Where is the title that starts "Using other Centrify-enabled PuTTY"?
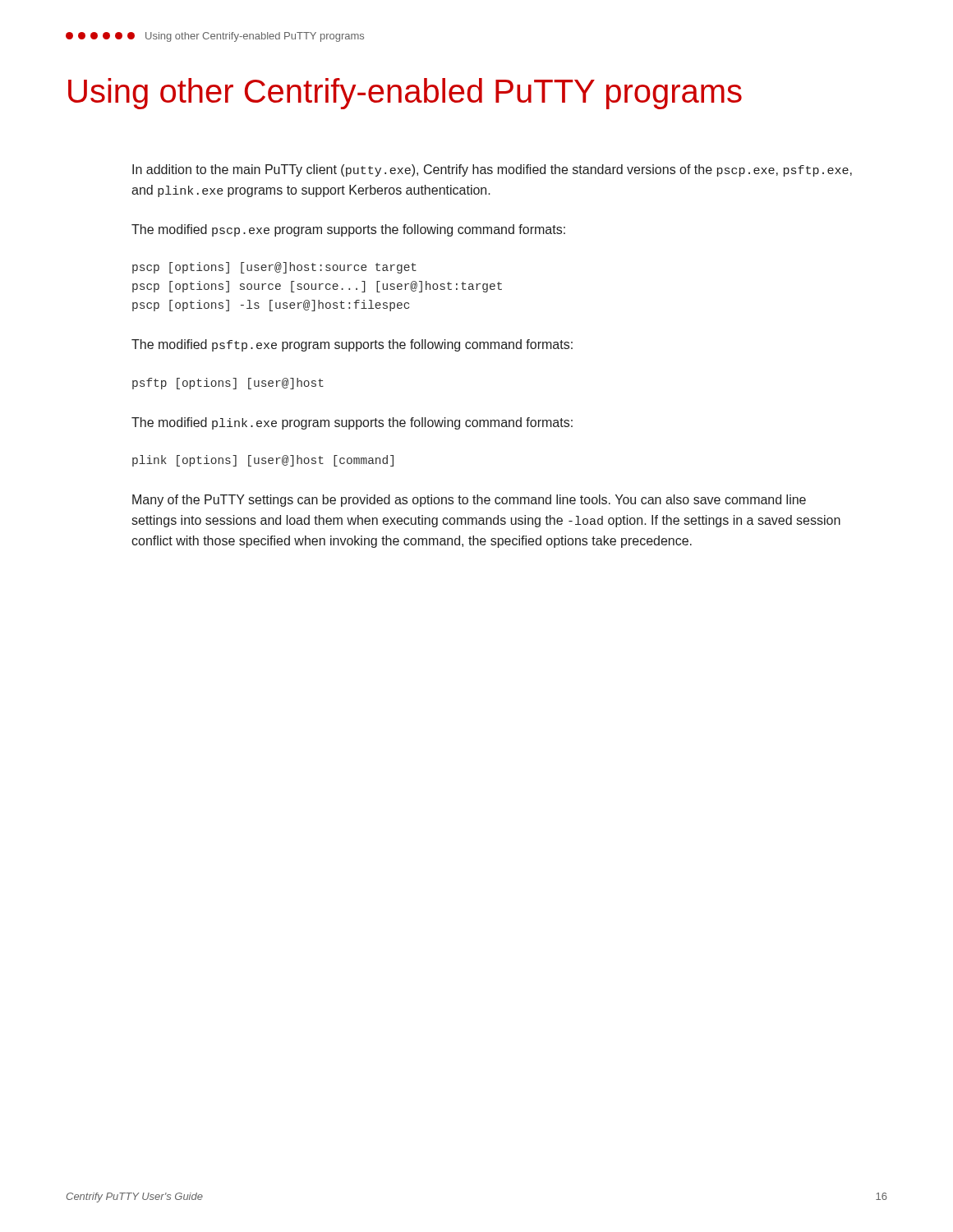 click(x=476, y=91)
